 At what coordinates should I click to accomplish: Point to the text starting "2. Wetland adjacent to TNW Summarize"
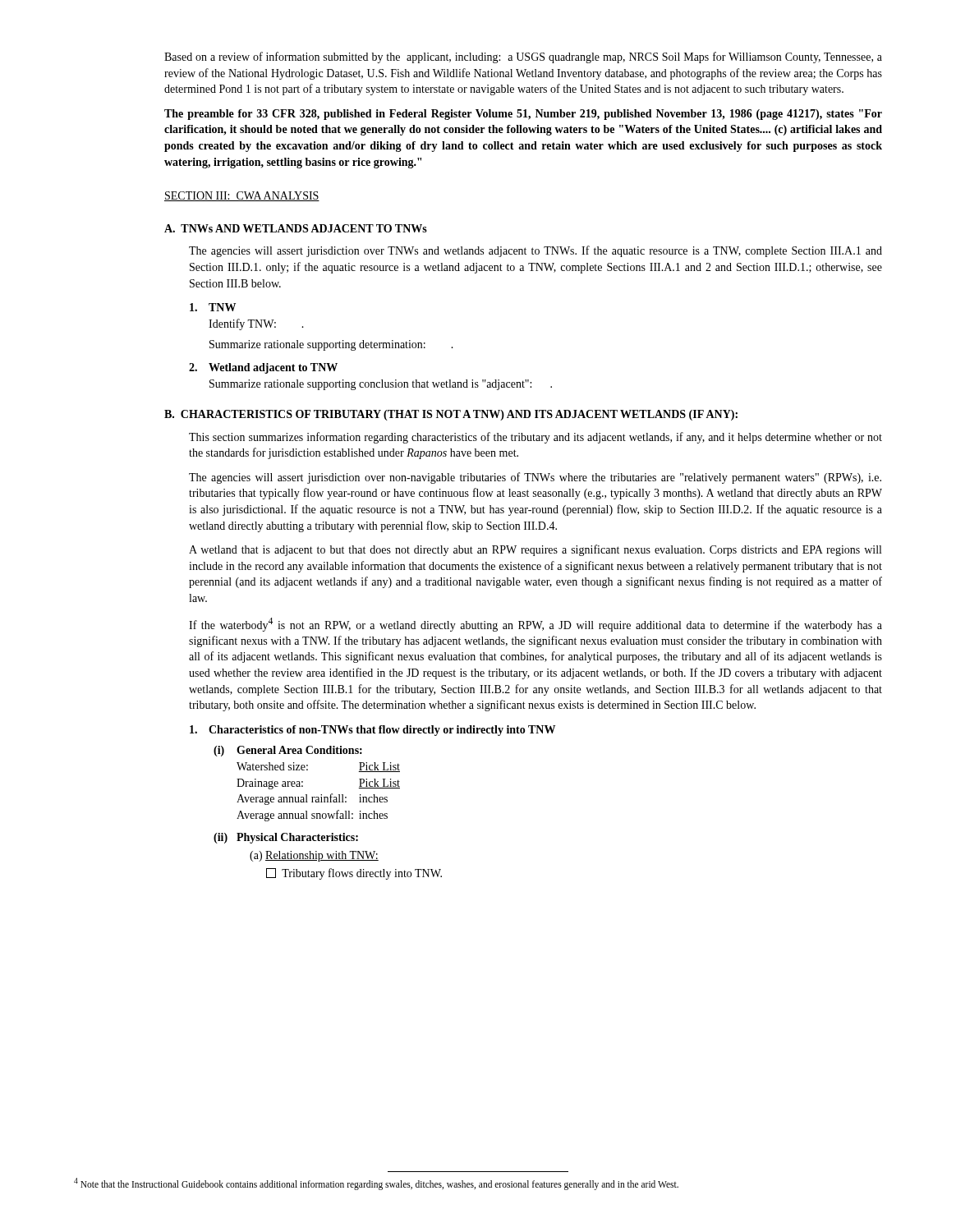pos(536,376)
